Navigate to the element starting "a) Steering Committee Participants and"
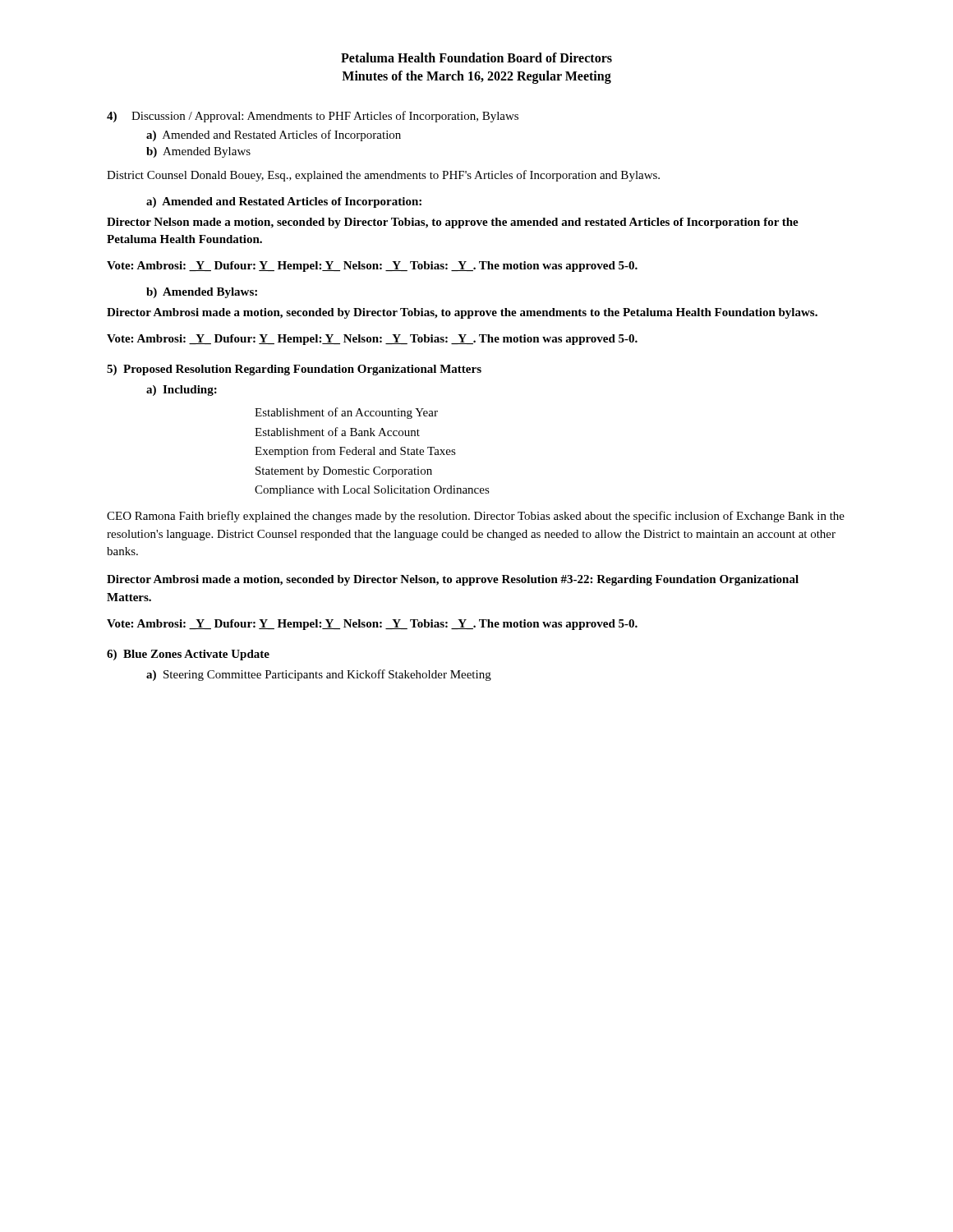Screen dimensions: 1232x953 tap(319, 675)
